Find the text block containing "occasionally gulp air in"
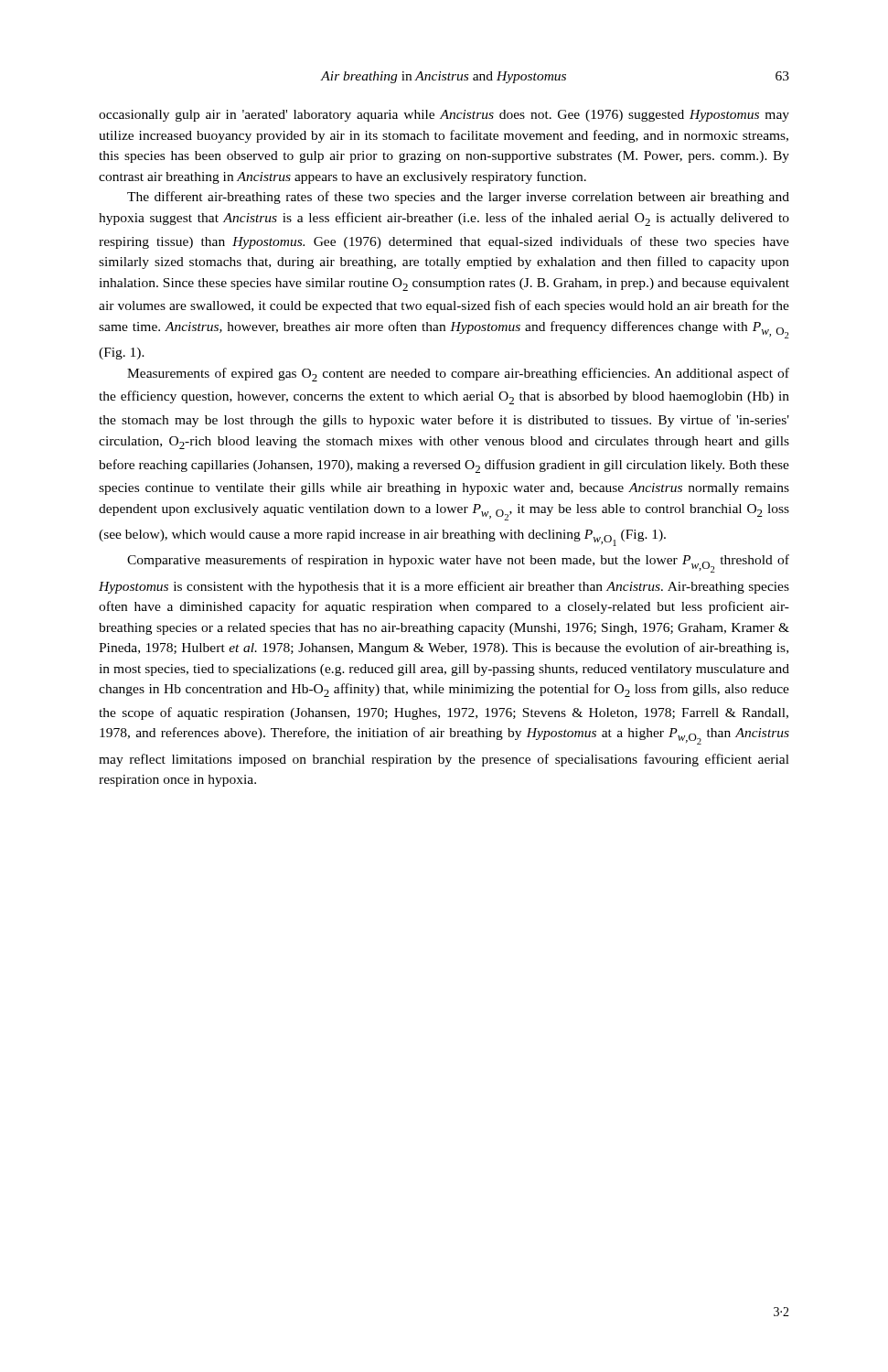 coord(444,146)
